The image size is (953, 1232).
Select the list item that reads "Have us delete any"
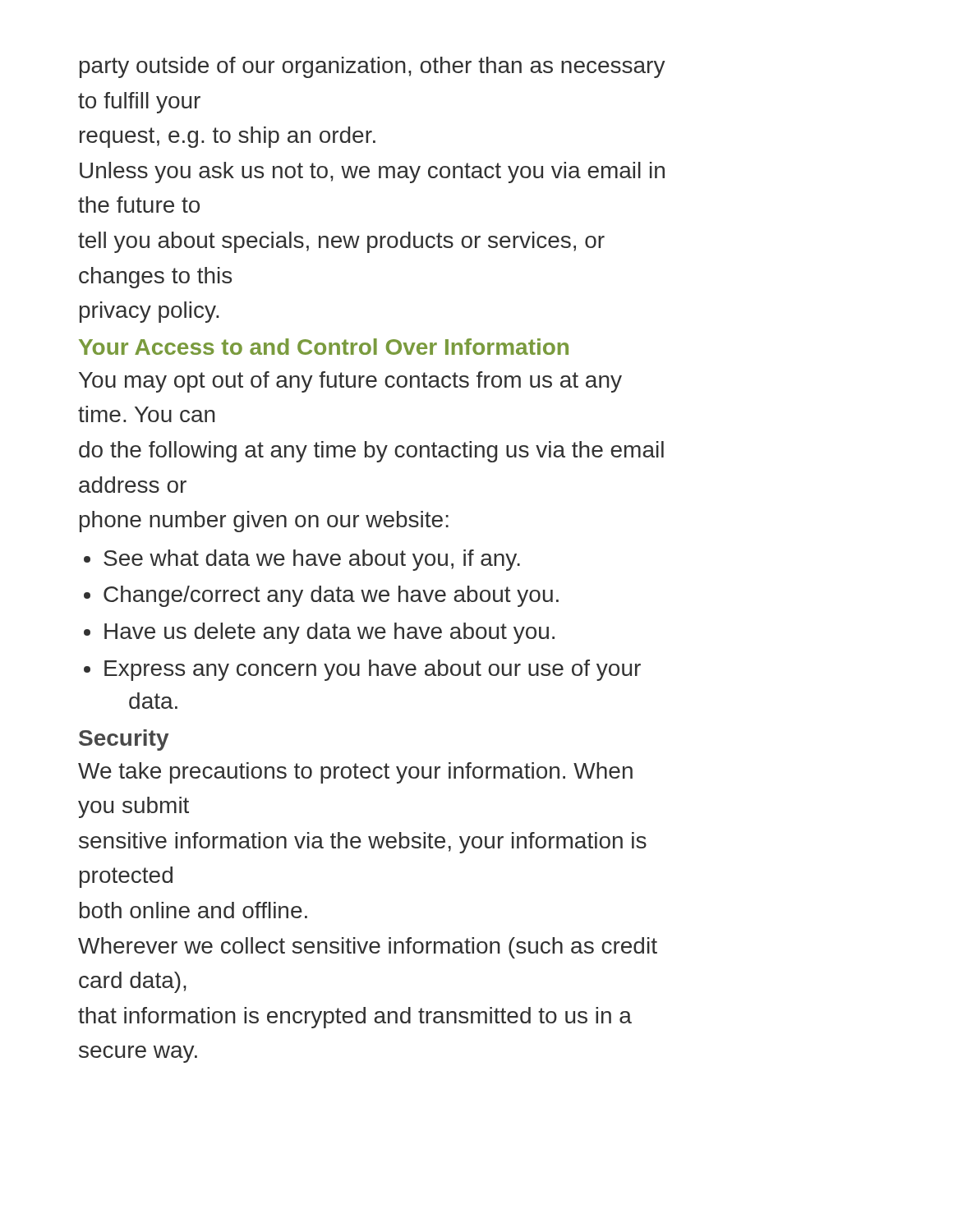427,632
